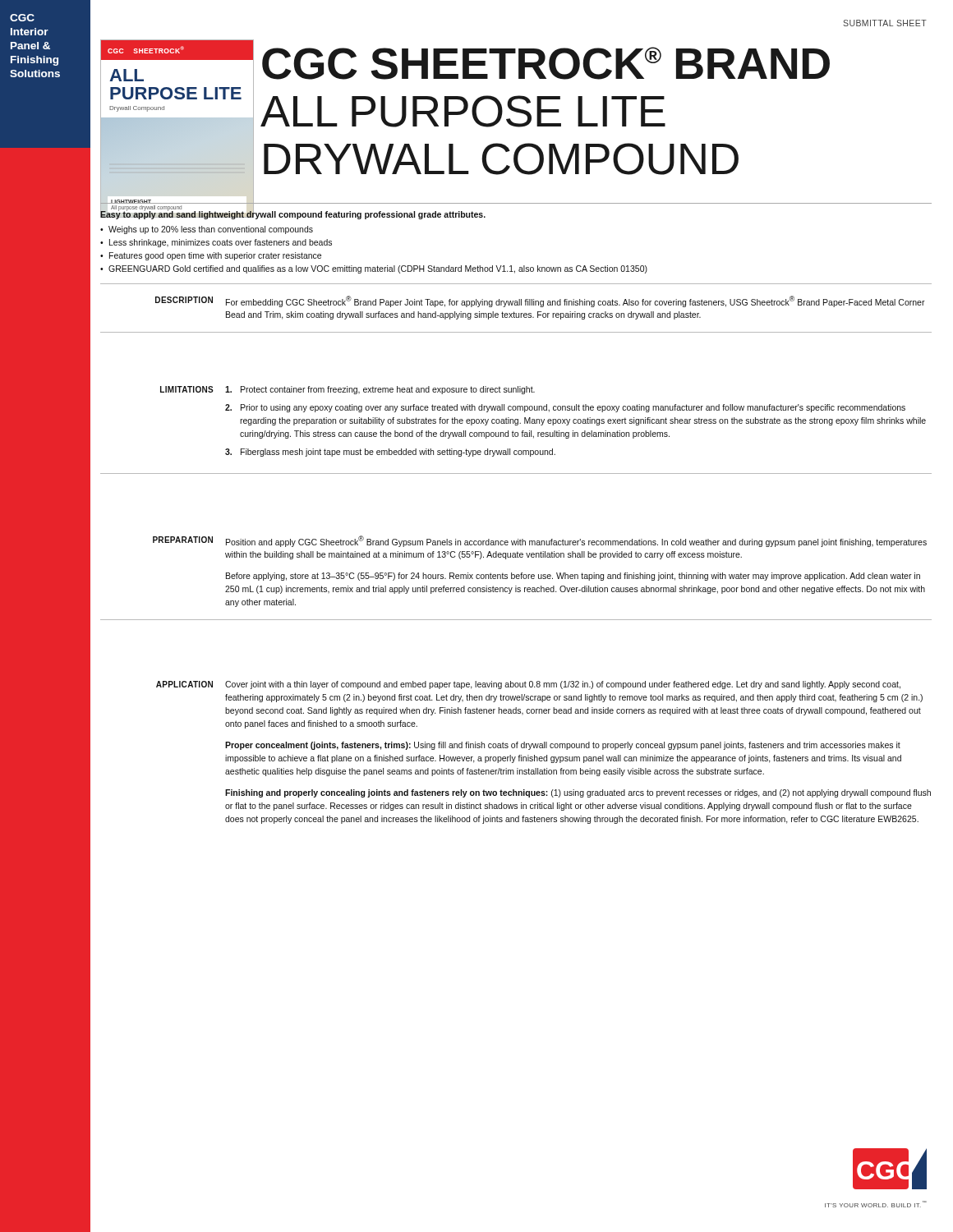Locate the text starting "Finishing and properly concealing"
Viewport: 953px width, 1232px height.
[578, 805]
